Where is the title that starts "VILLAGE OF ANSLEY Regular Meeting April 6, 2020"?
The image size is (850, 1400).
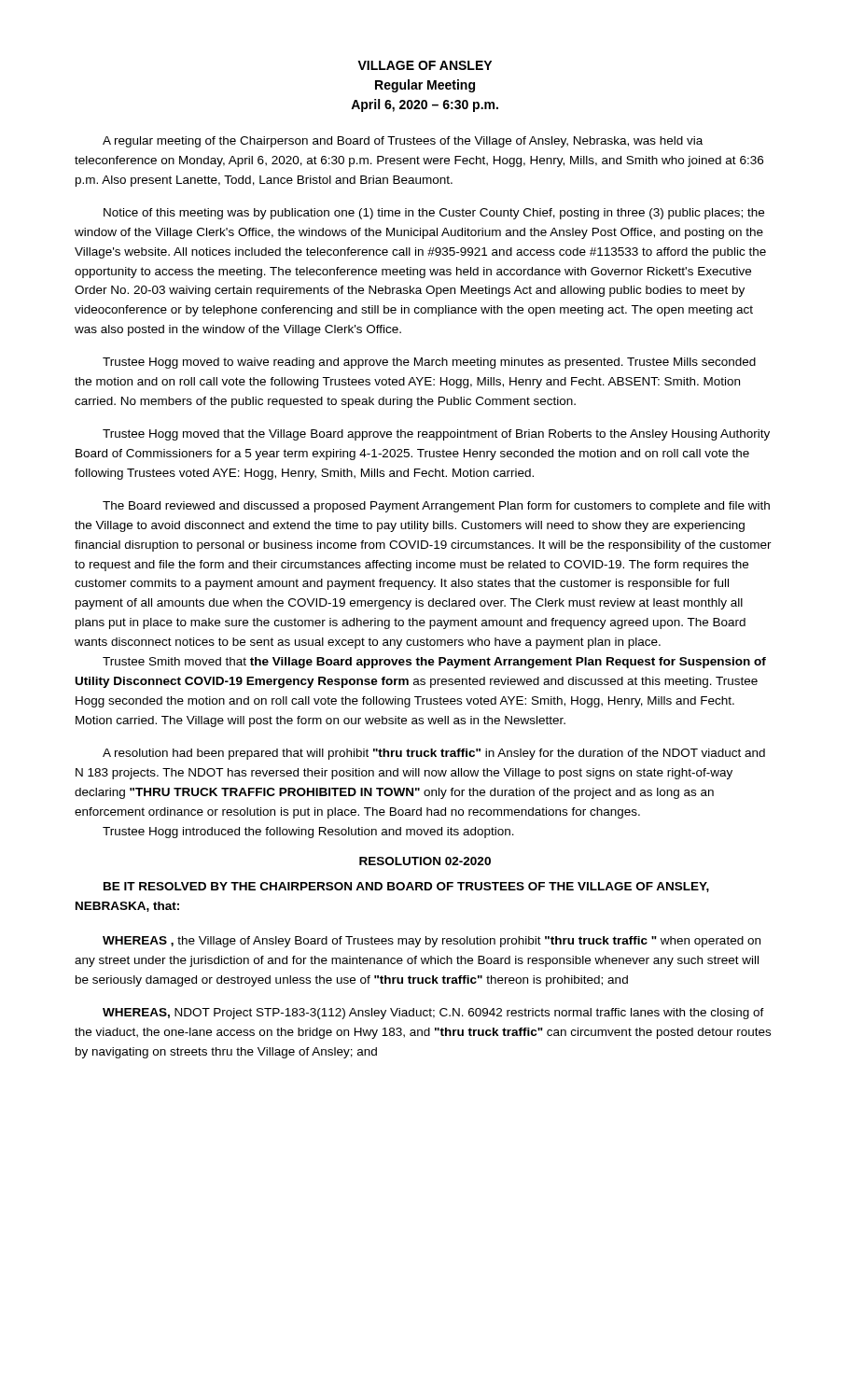(x=425, y=85)
